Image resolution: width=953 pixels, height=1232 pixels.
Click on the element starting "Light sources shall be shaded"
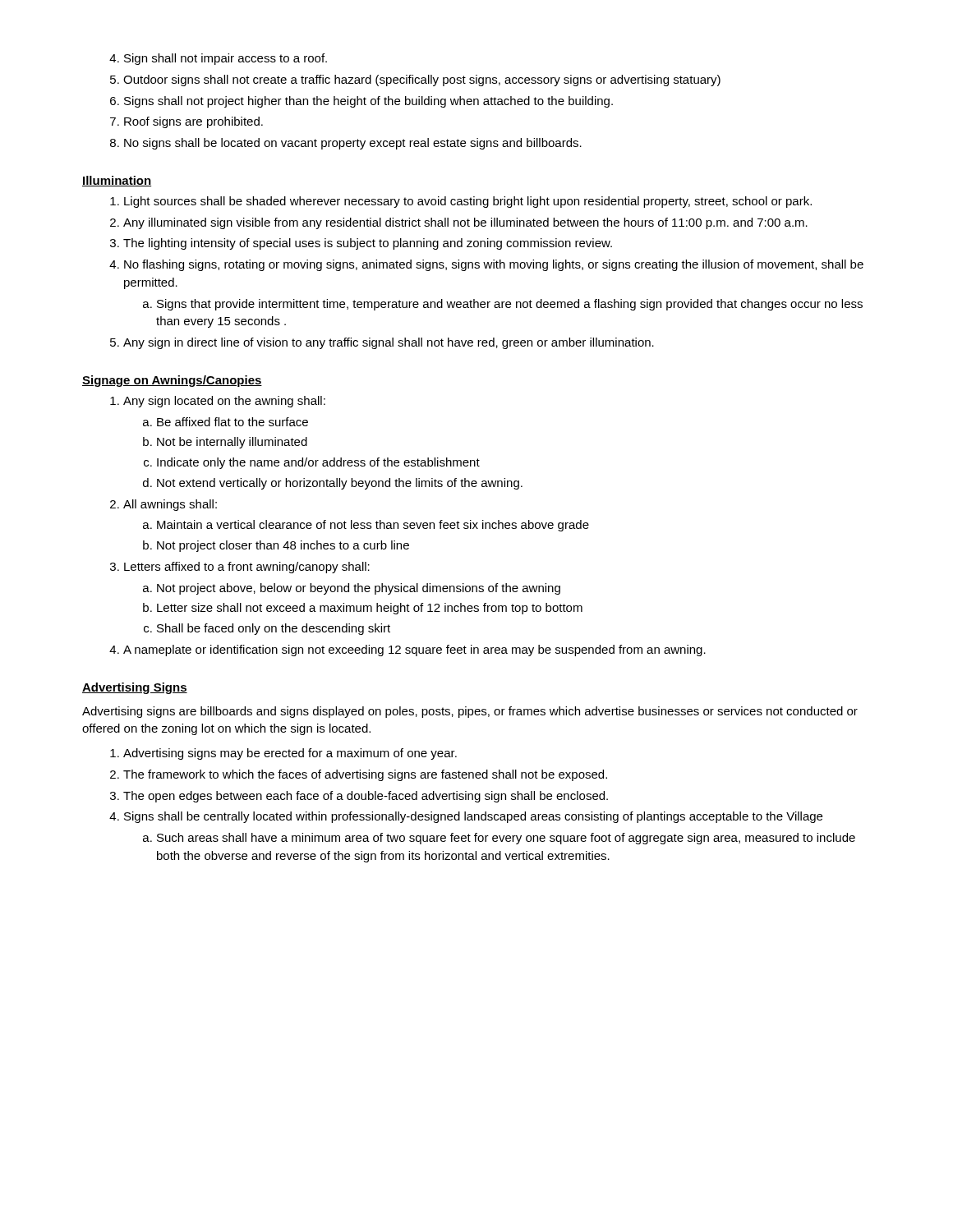click(x=476, y=272)
